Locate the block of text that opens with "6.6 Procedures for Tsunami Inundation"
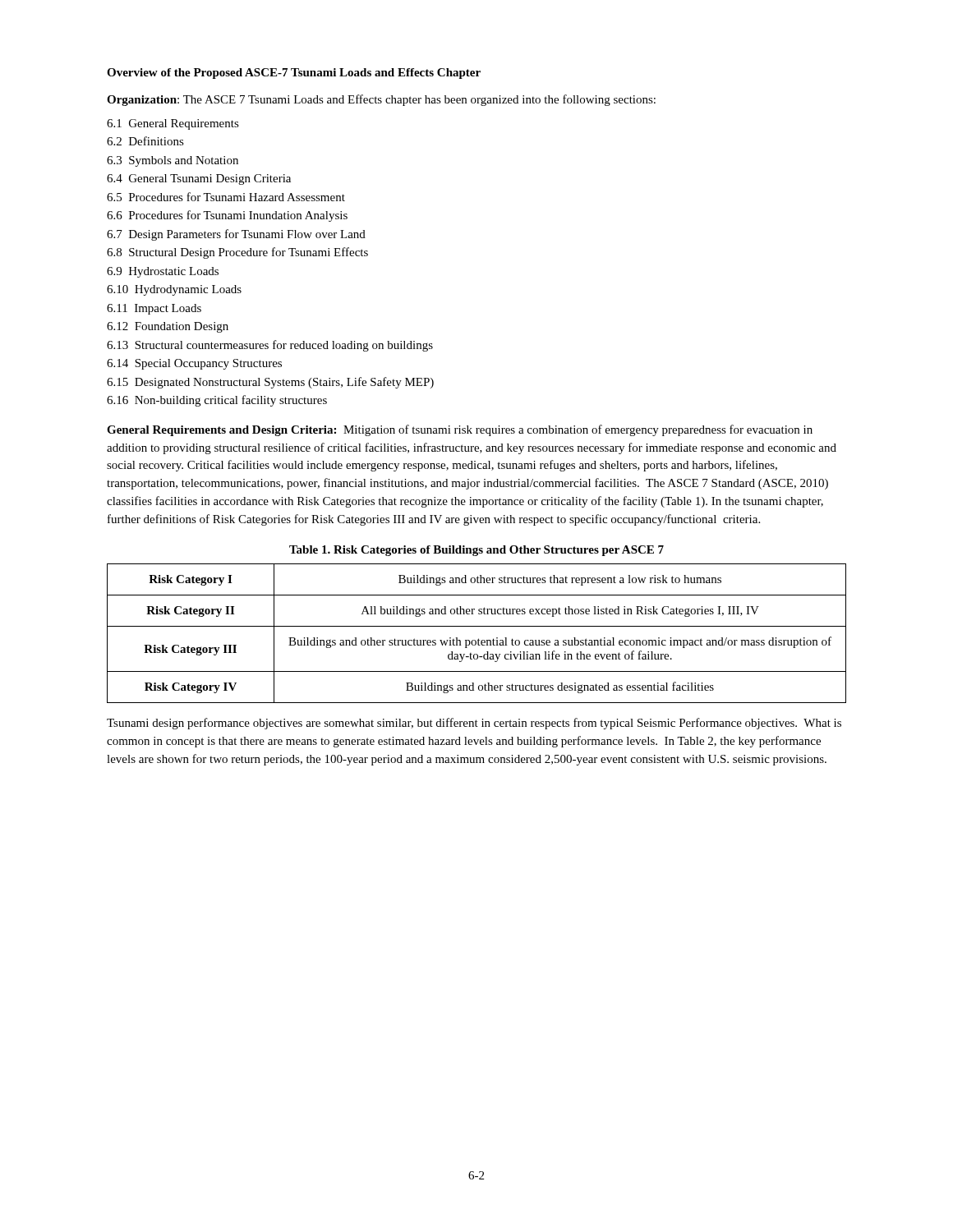 click(x=227, y=215)
